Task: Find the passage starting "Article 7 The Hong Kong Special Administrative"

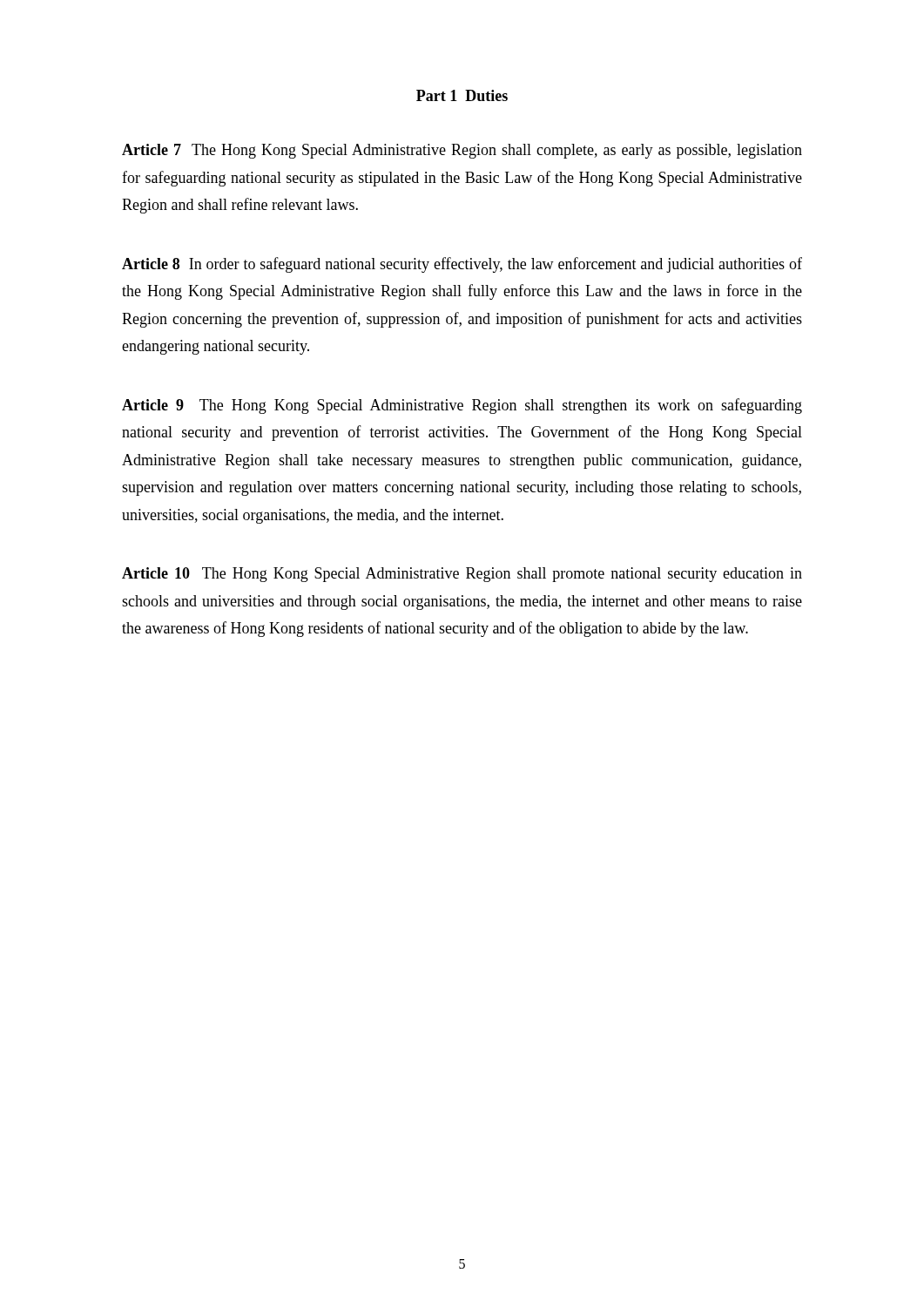Action: pos(462,177)
